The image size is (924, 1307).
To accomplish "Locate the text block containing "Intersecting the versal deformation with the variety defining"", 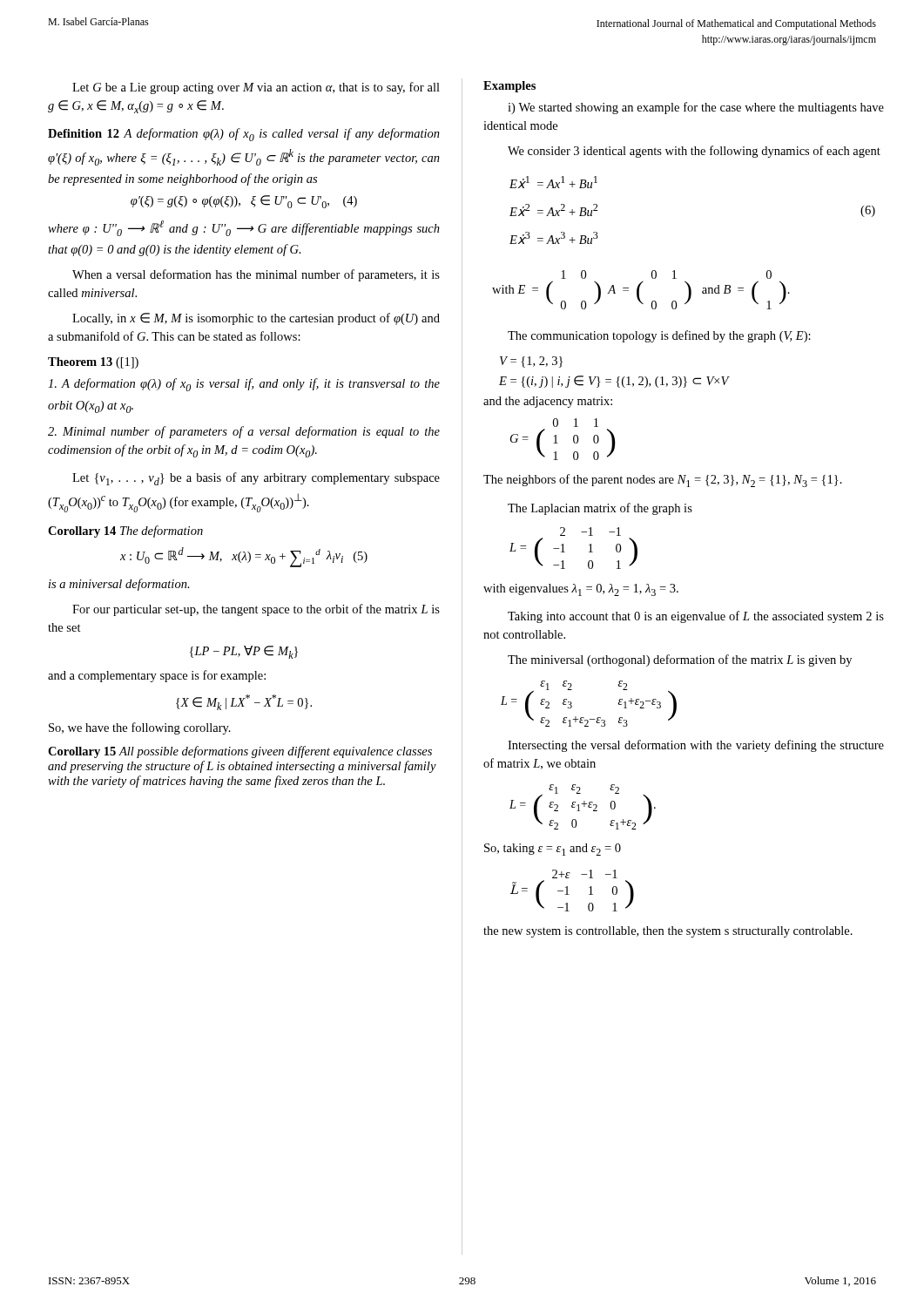I will click(x=684, y=754).
